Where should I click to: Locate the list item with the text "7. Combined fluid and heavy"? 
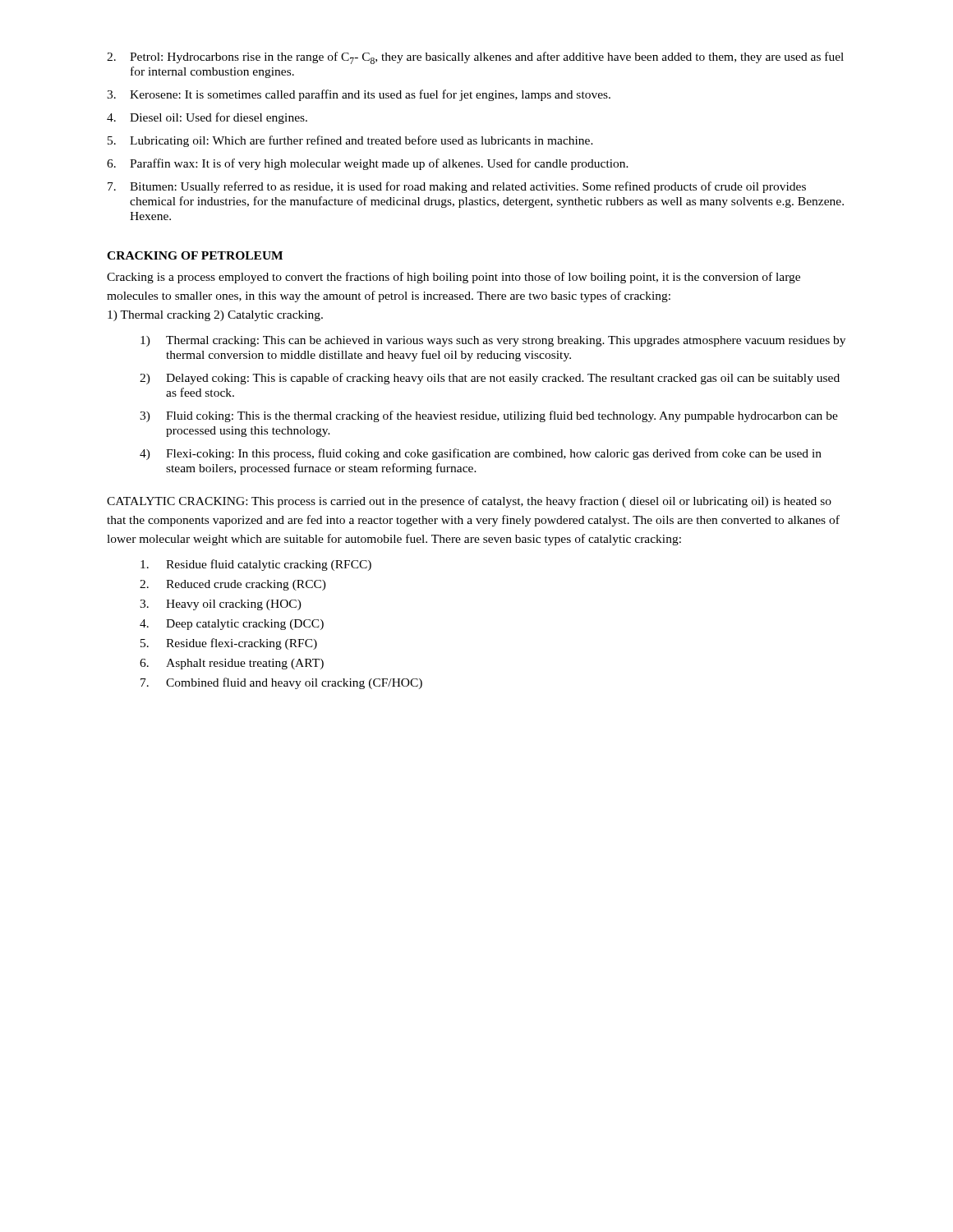coord(281,683)
